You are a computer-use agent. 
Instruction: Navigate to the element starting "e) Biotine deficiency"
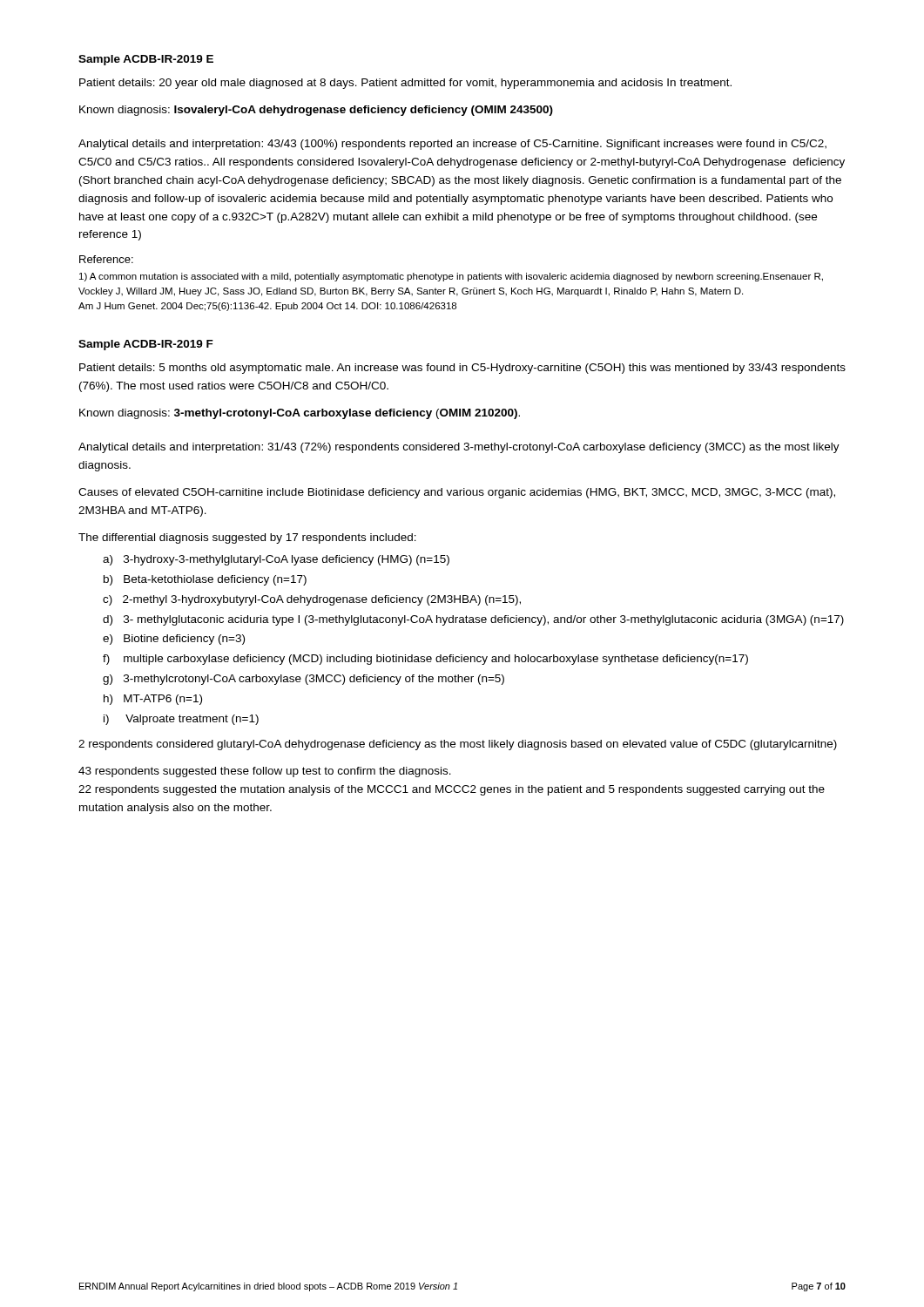pyautogui.click(x=174, y=639)
